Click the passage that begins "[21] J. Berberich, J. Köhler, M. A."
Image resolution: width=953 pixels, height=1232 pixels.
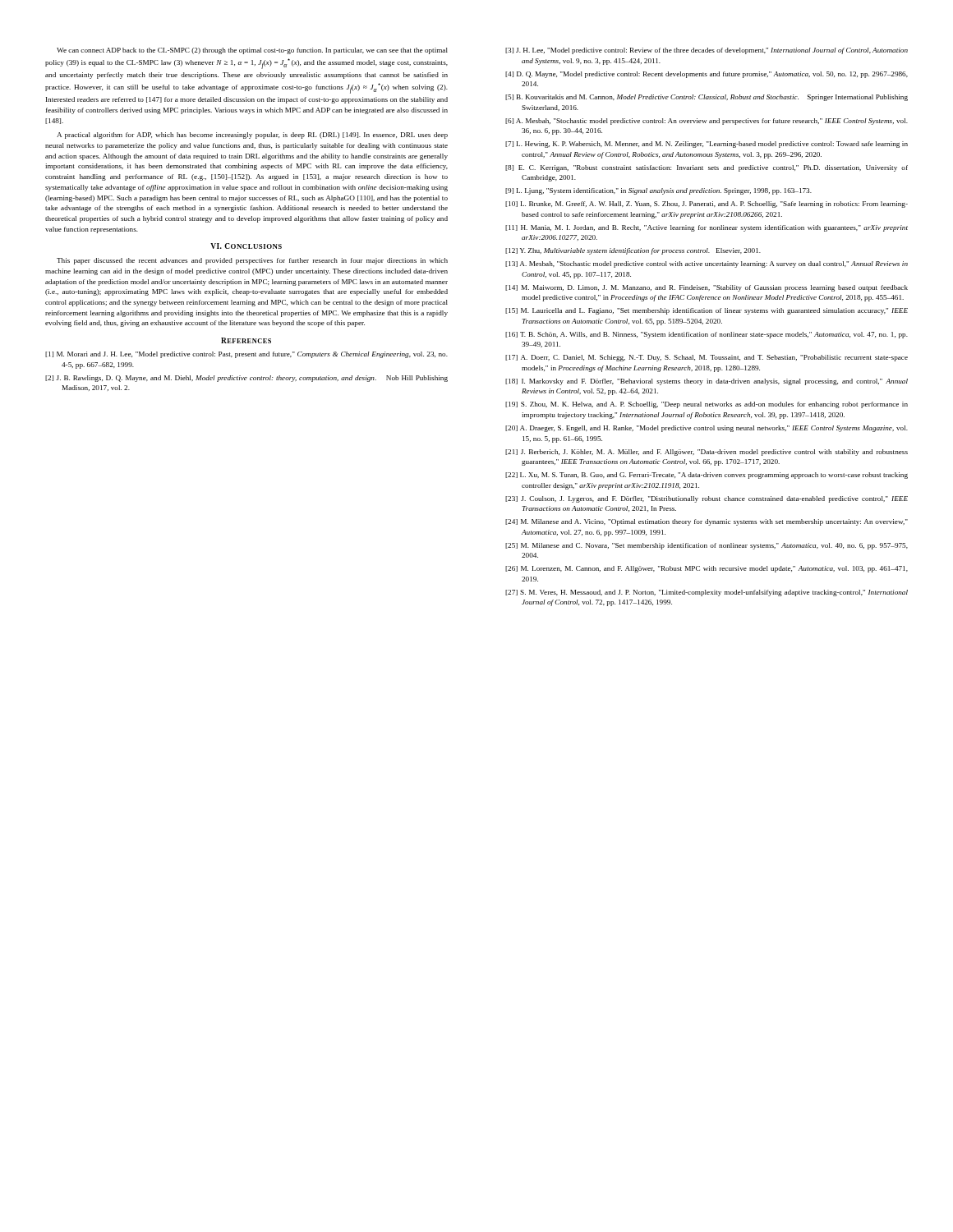tap(707, 456)
